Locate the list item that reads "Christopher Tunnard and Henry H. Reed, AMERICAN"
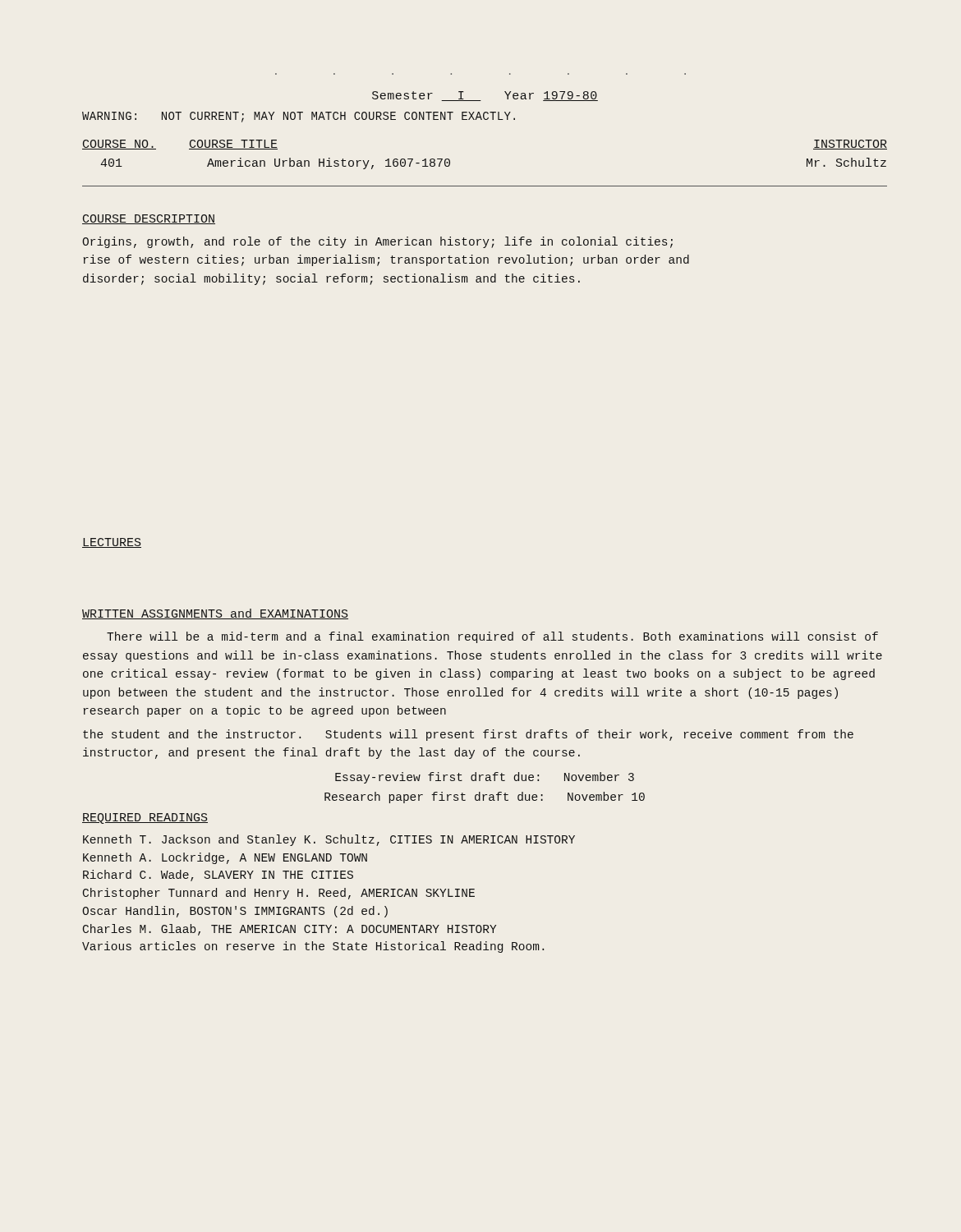 pos(279,894)
